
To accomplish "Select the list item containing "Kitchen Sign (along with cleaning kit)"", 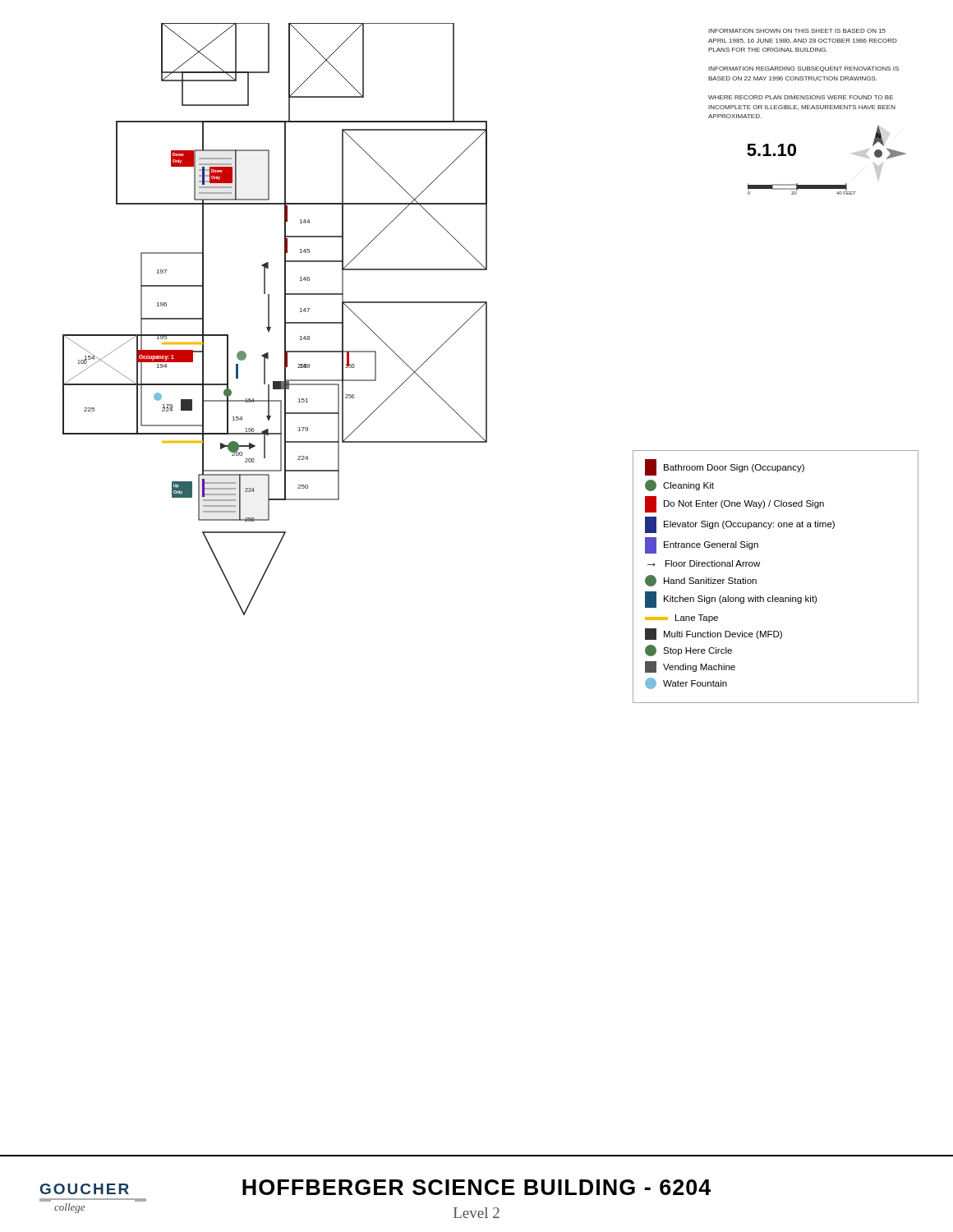I will click(731, 599).
